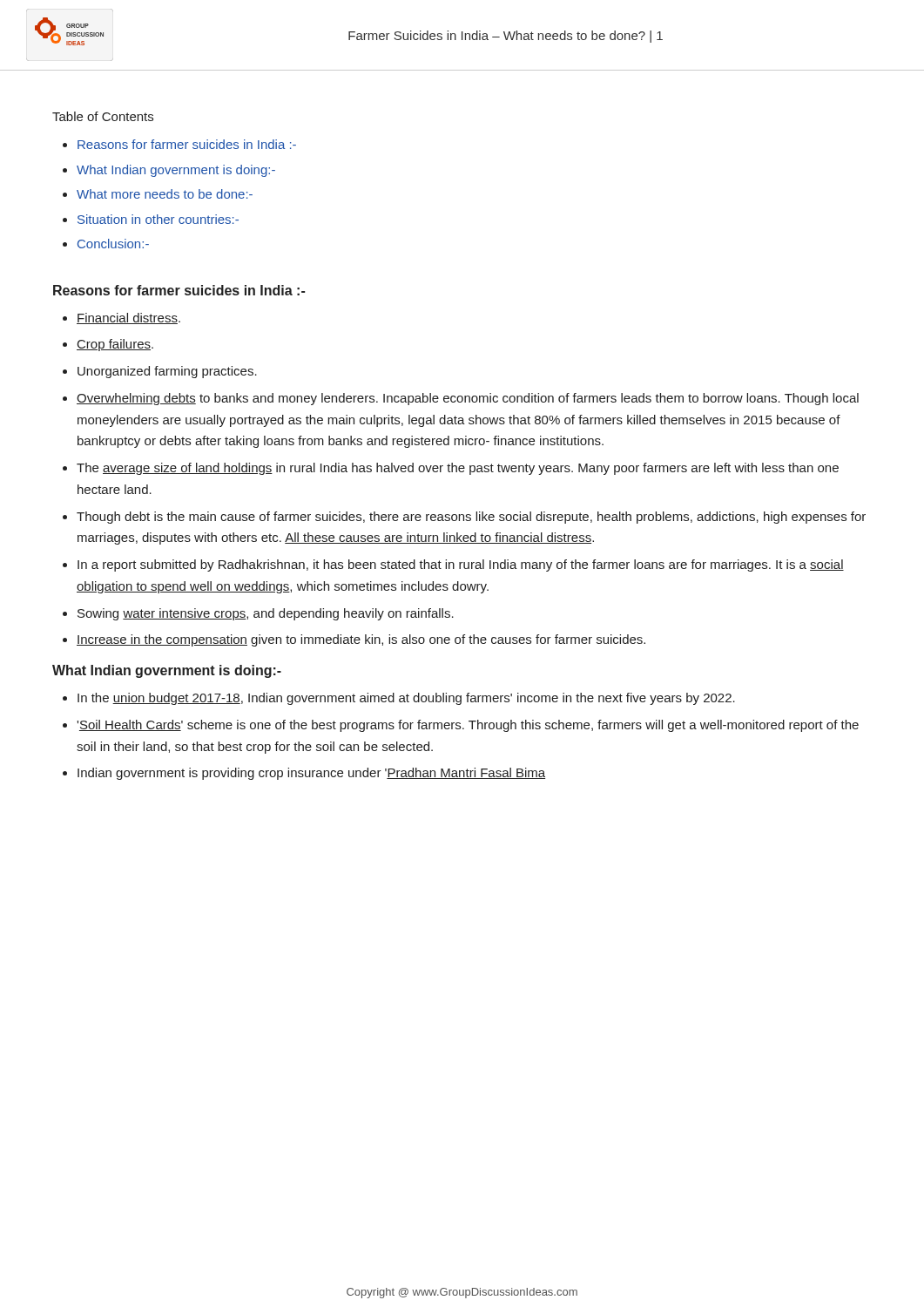Select the block starting "Situation in other countries:-"
924x1307 pixels.
(x=158, y=219)
